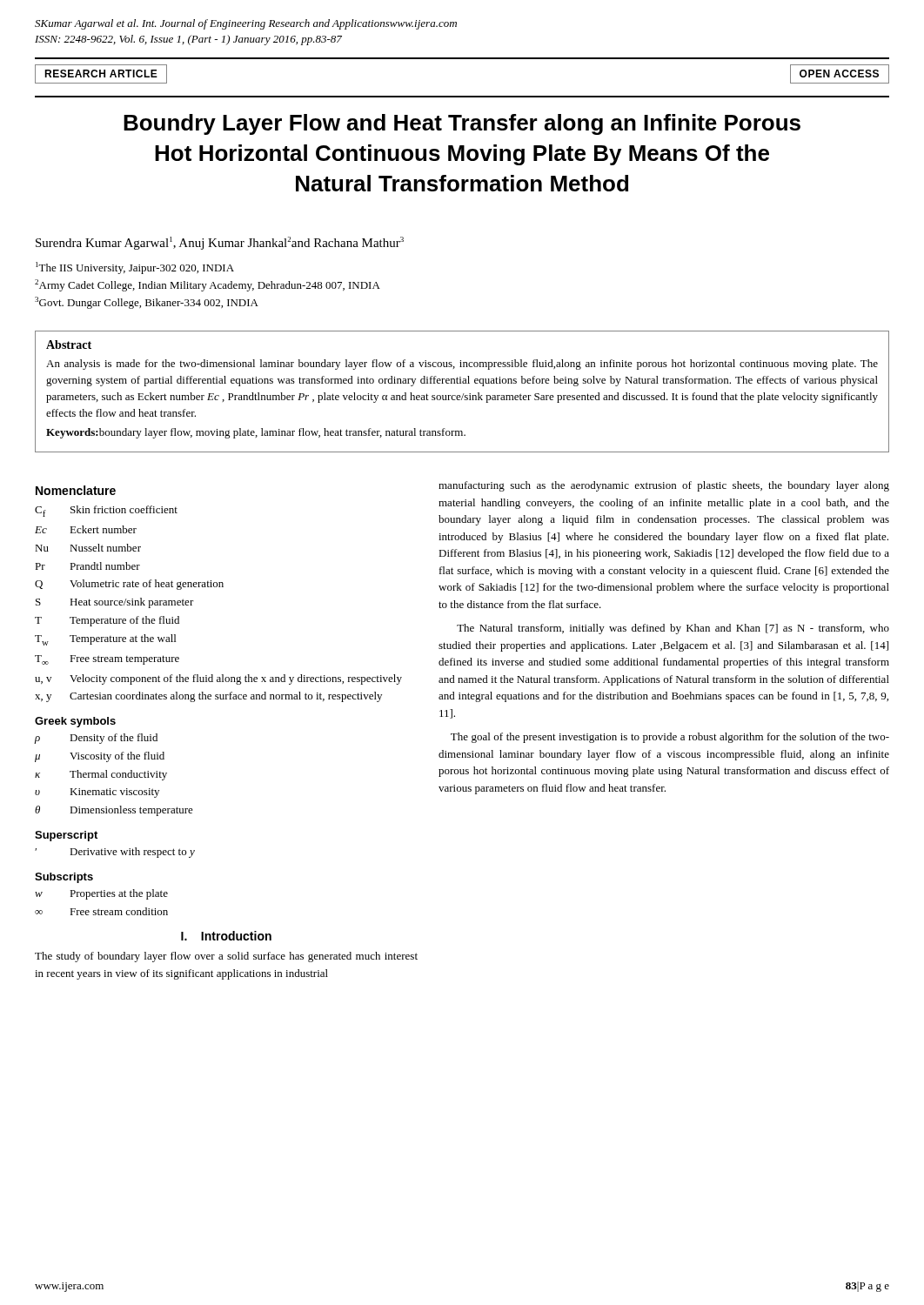Locate the text block starting "CfSkin friction coefficient"
924x1305 pixels.
(106, 511)
